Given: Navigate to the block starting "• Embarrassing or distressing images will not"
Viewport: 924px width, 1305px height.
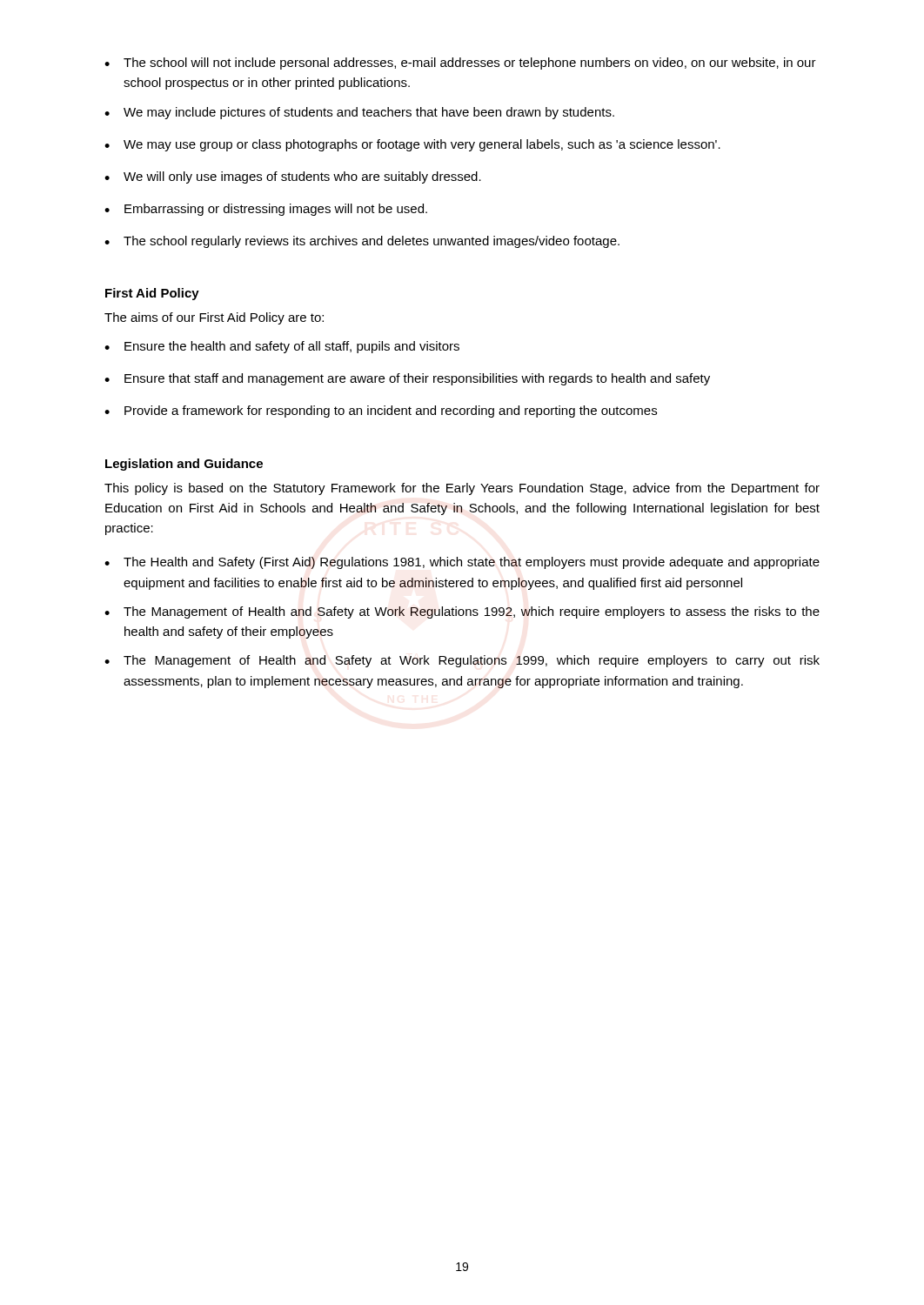Looking at the screenshot, I should 266,210.
